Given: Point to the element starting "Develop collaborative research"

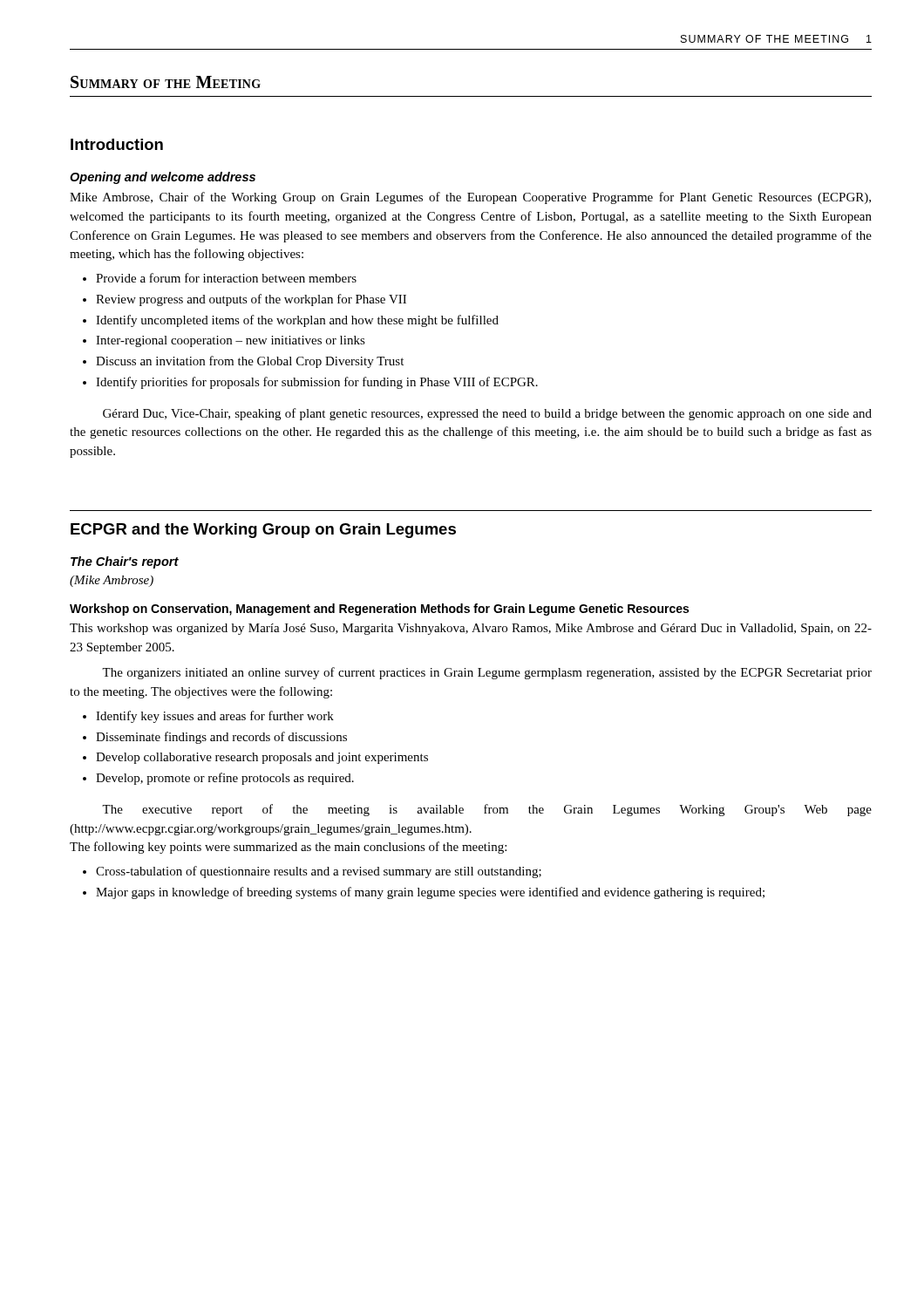Looking at the screenshot, I should click(262, 757).
